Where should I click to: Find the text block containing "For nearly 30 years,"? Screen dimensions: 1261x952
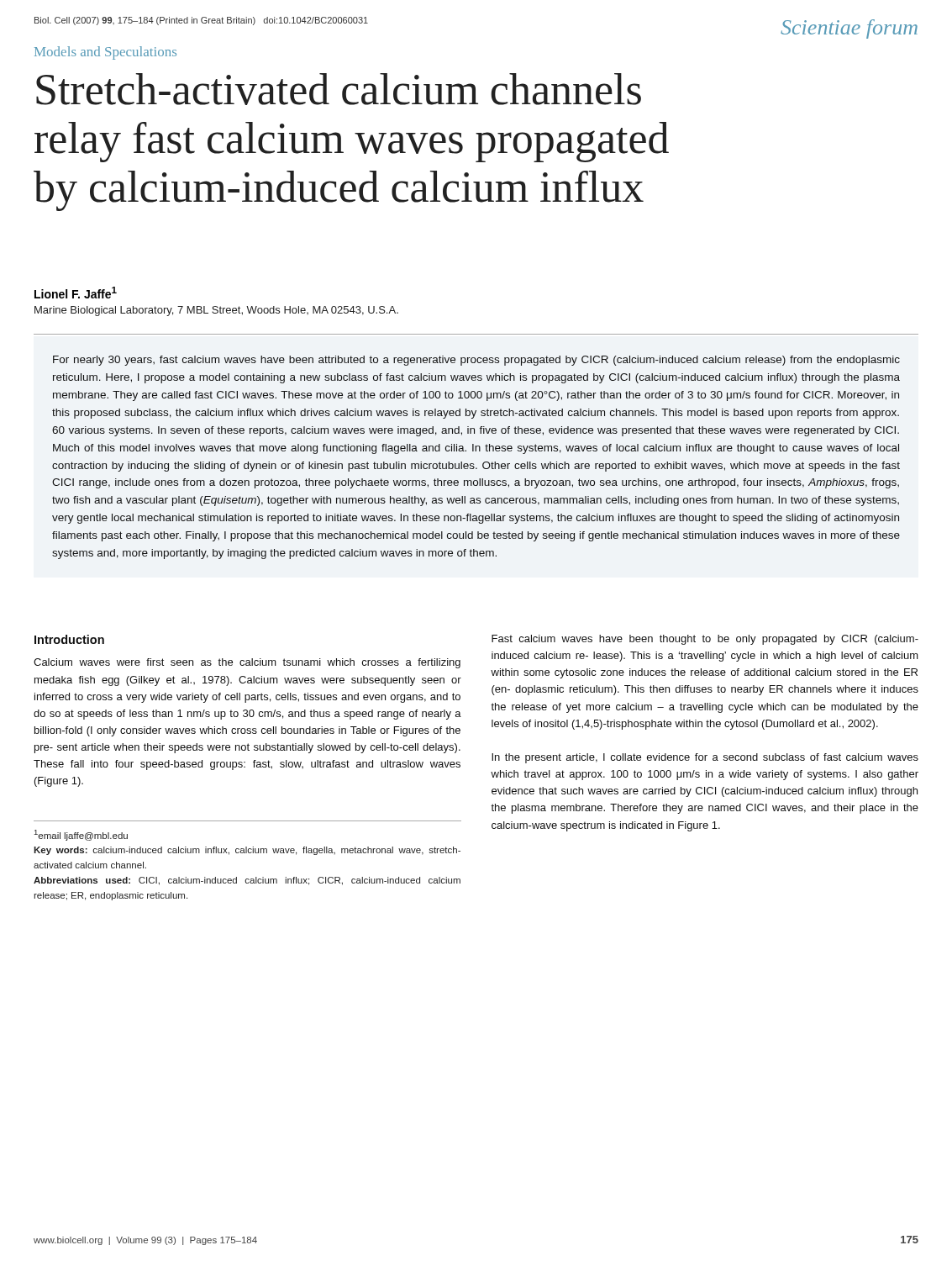476,456
